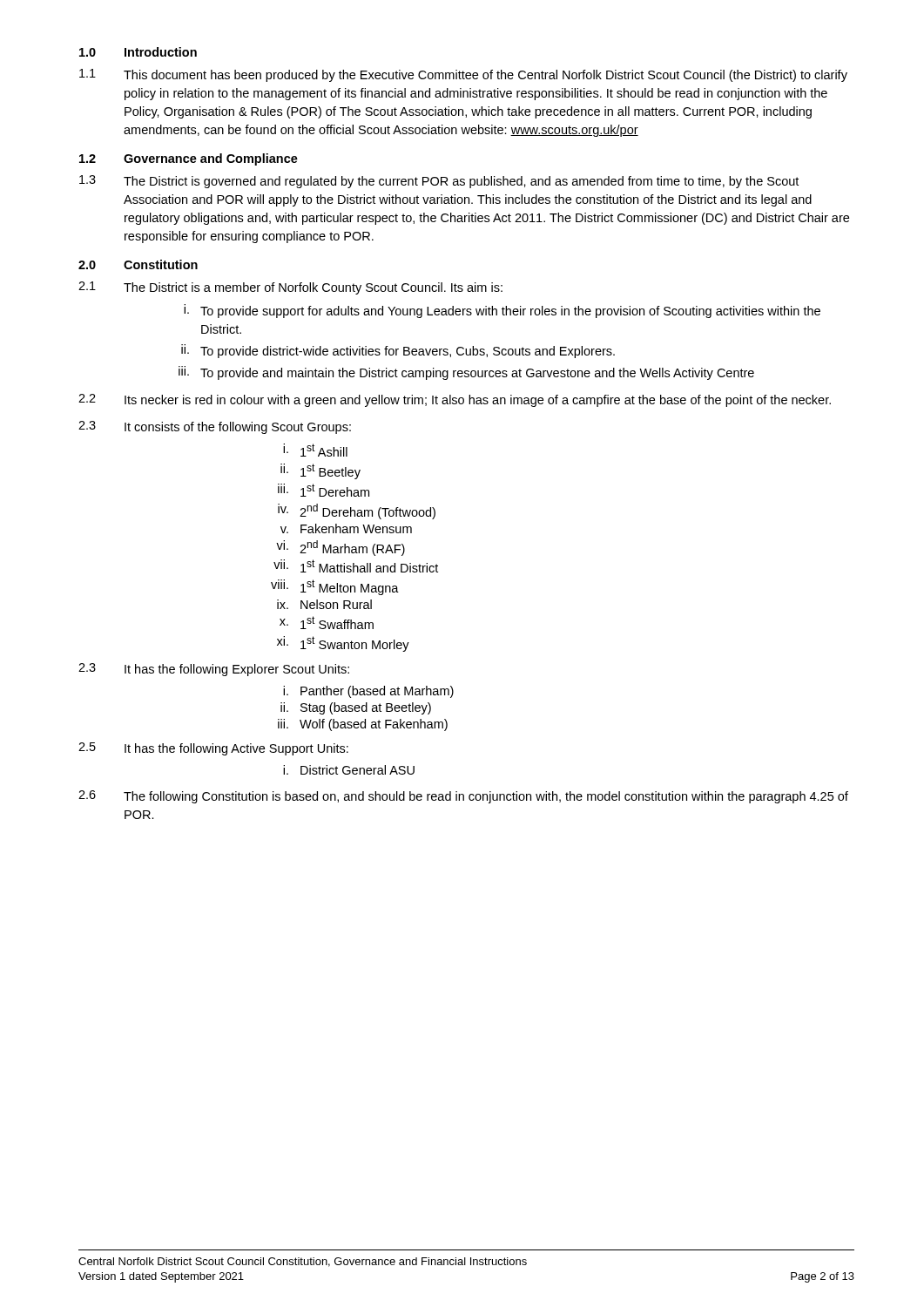
Task: Click on the list item containing "i. District General ASU"
Action: (349, 770)
